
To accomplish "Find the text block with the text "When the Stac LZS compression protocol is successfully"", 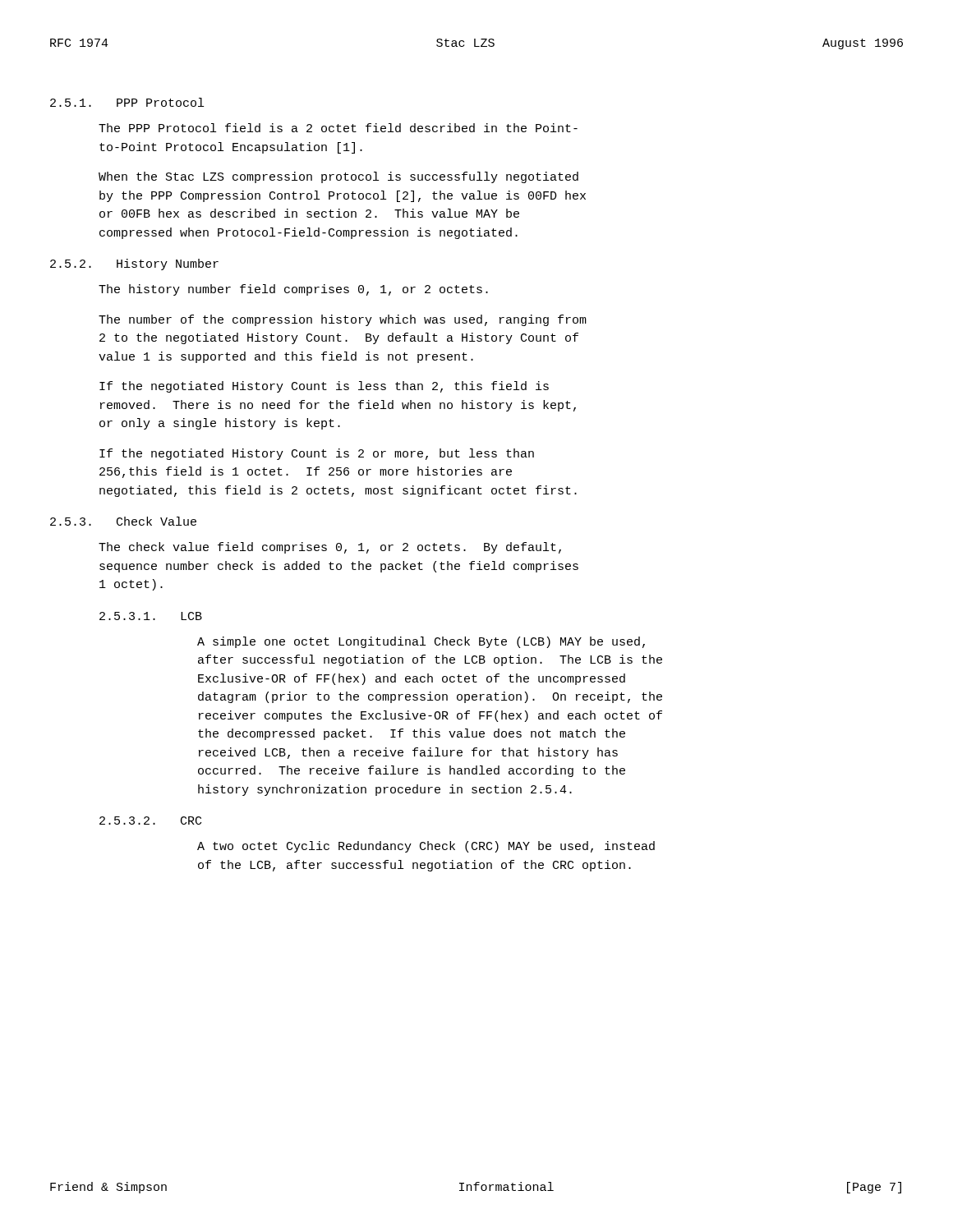I will 343,206.
